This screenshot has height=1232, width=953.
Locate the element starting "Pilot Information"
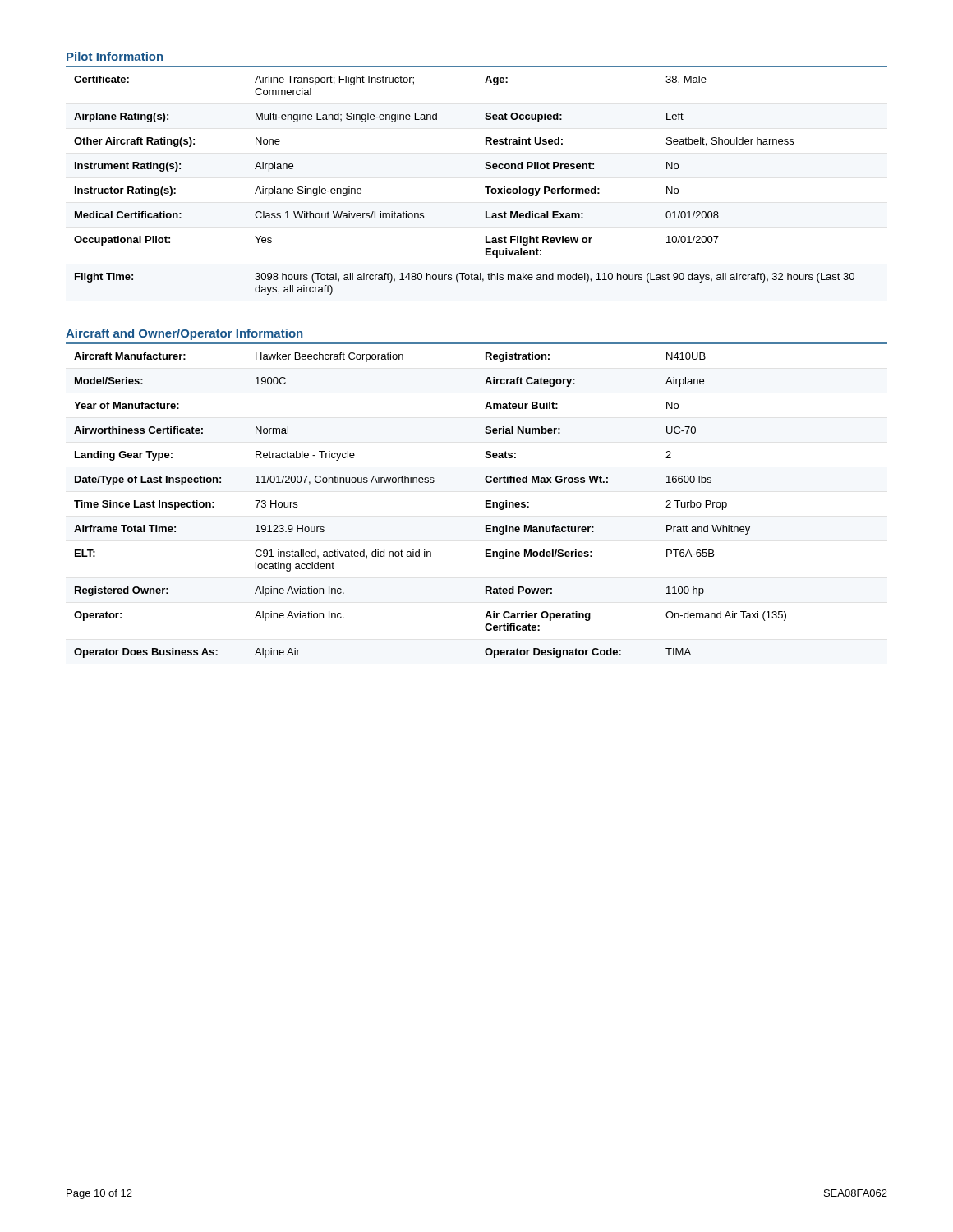[x=115, y=56]
